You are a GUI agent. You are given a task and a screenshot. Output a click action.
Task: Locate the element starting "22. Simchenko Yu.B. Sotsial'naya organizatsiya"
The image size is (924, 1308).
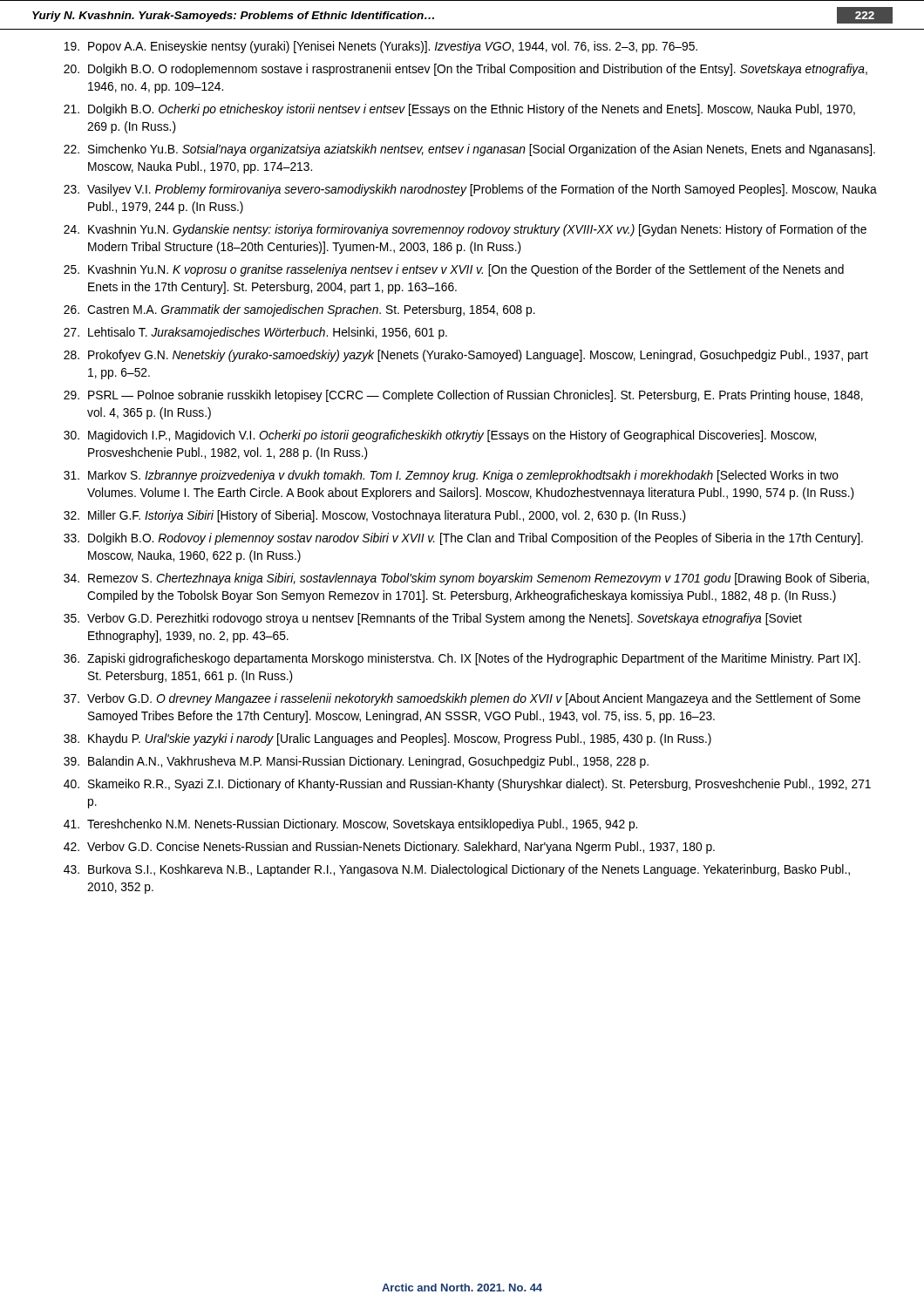point(462,159)
